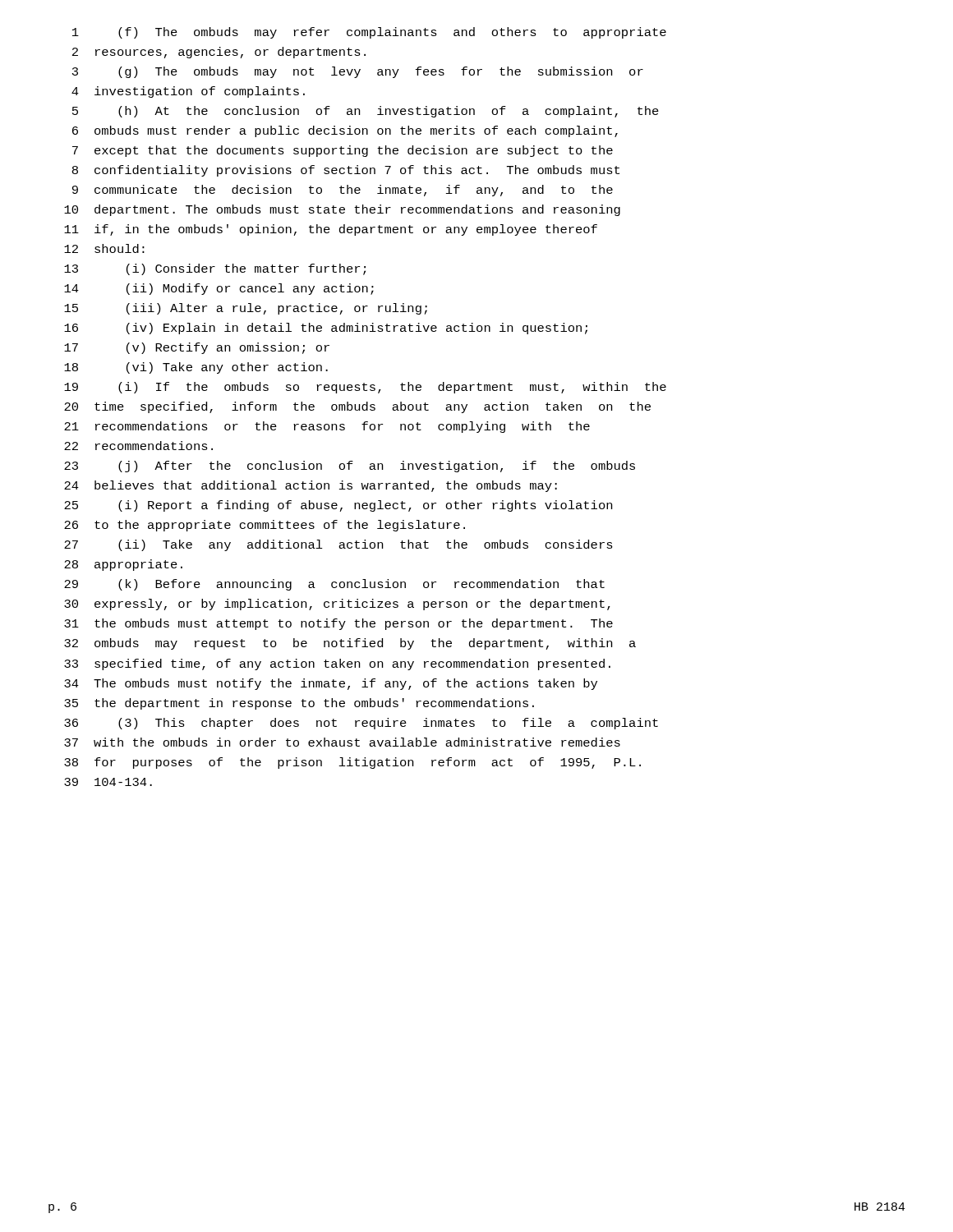Locate the text "12 should:"
This screenshot has height=1232, width=953.
tap(104, 248)
